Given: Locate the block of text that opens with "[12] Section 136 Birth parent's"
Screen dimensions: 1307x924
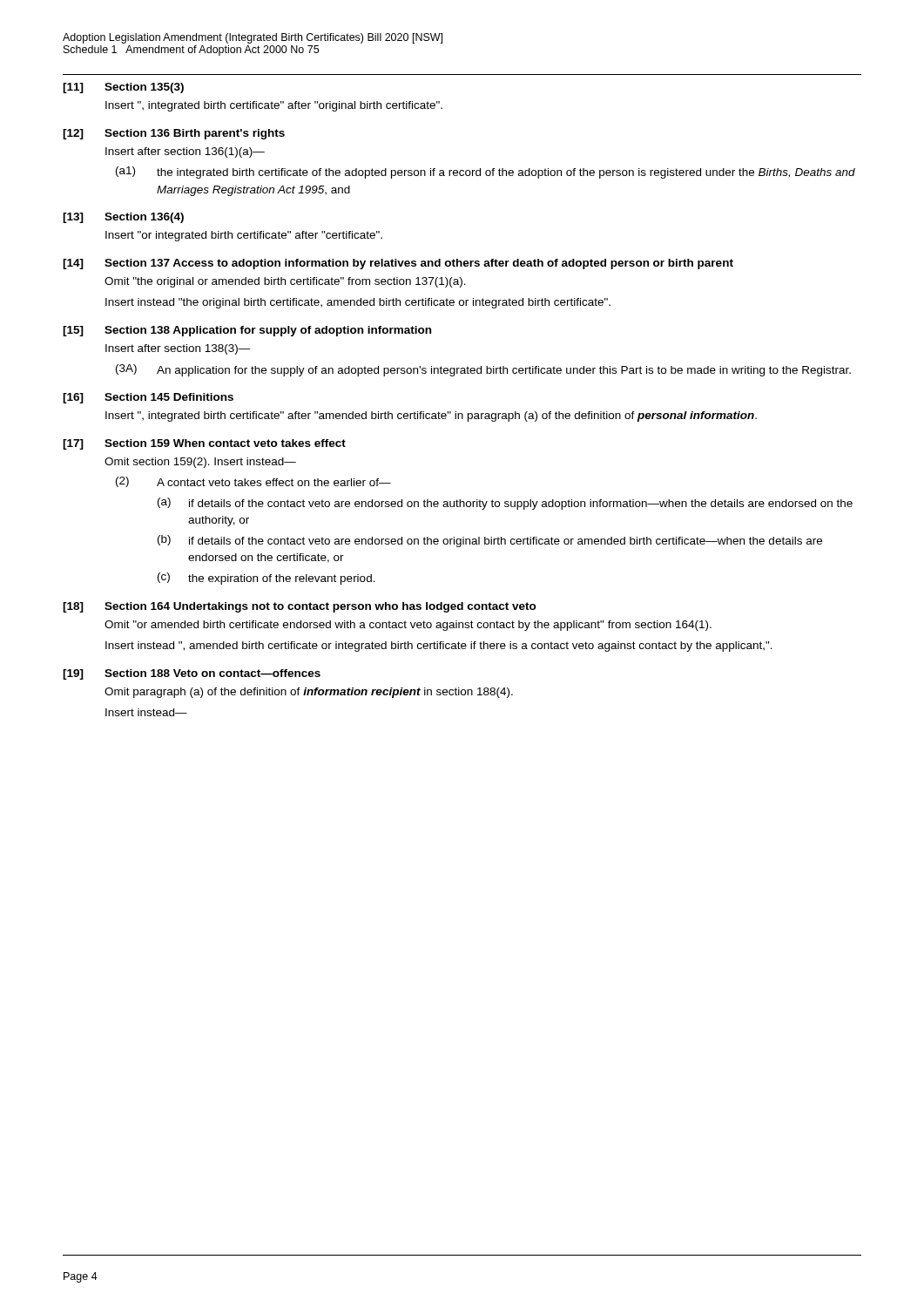Looking at the screenshot, I should (462, 162).
